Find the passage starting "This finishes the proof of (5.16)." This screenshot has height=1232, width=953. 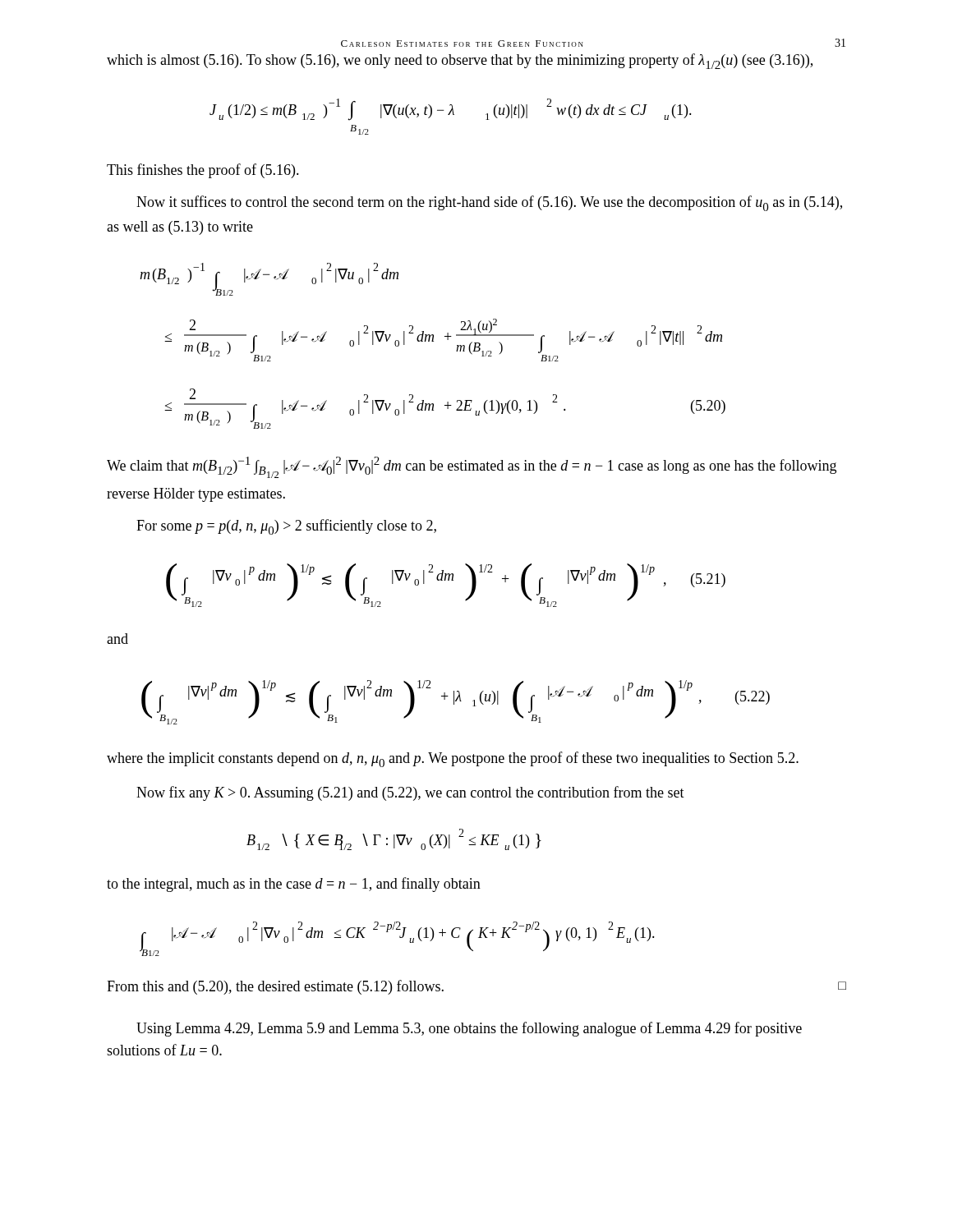click(203, 171)
